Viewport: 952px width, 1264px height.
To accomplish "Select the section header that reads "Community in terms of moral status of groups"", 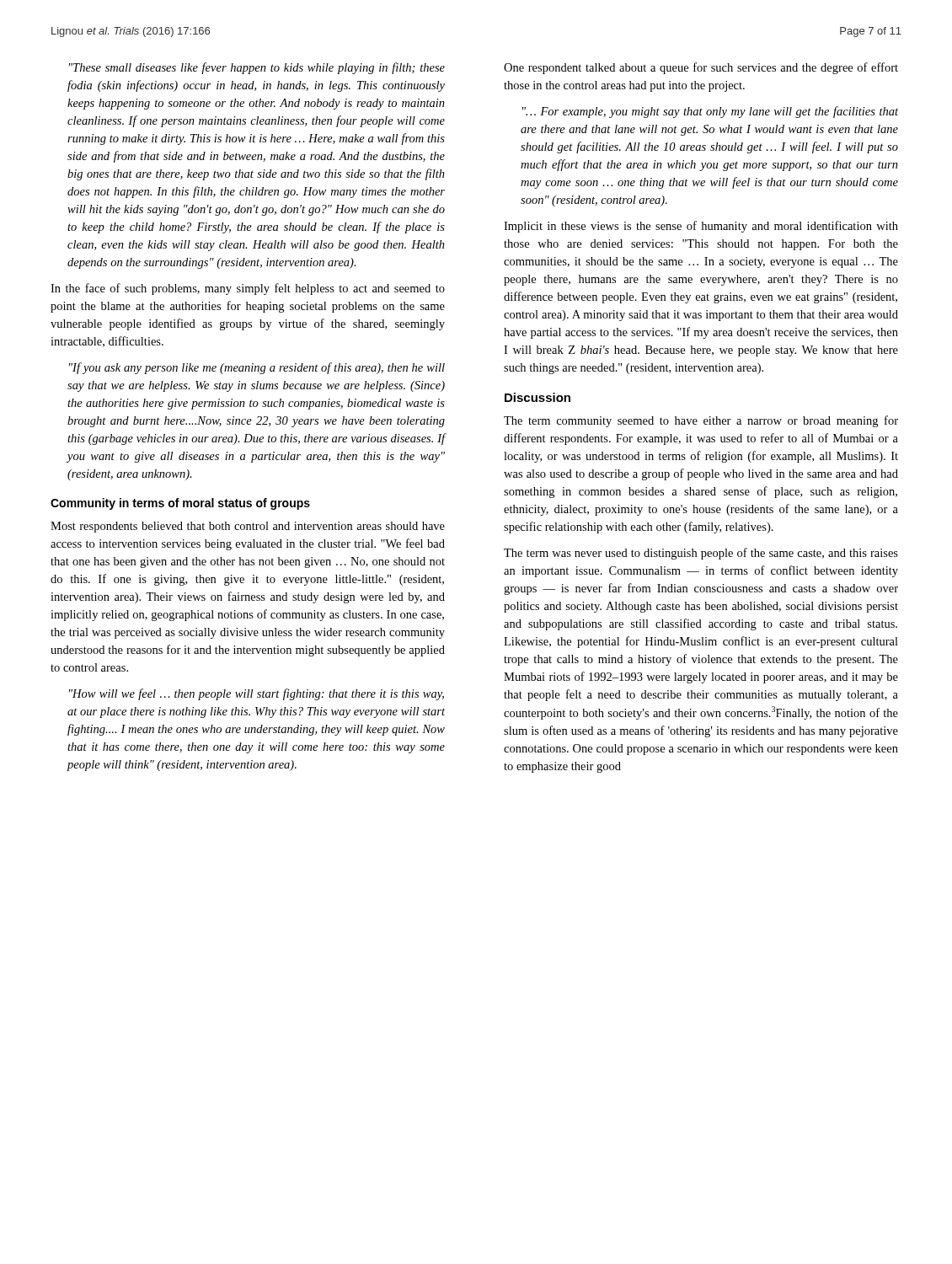I will 248,504.
